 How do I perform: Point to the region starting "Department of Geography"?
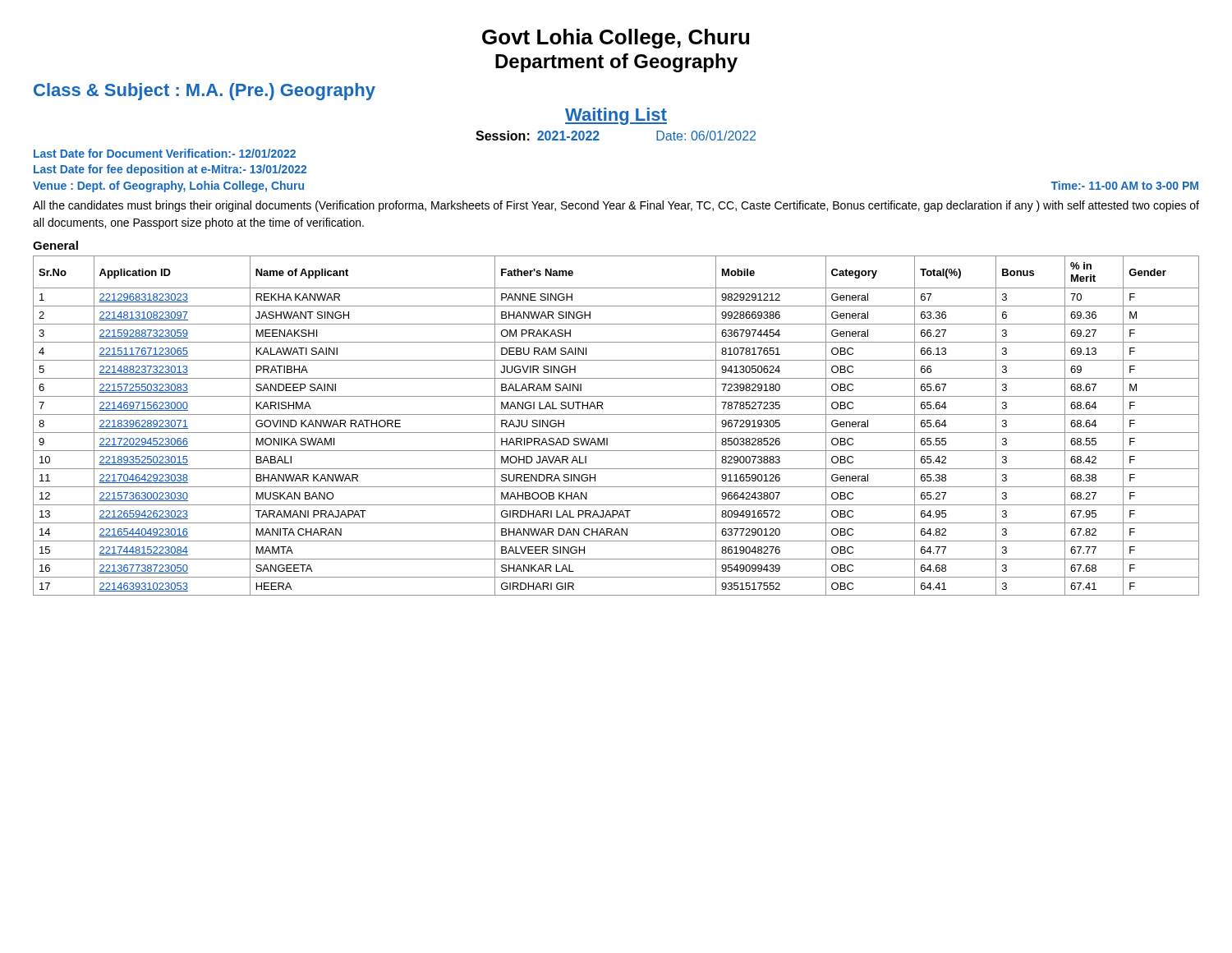[x=616, y=61]
